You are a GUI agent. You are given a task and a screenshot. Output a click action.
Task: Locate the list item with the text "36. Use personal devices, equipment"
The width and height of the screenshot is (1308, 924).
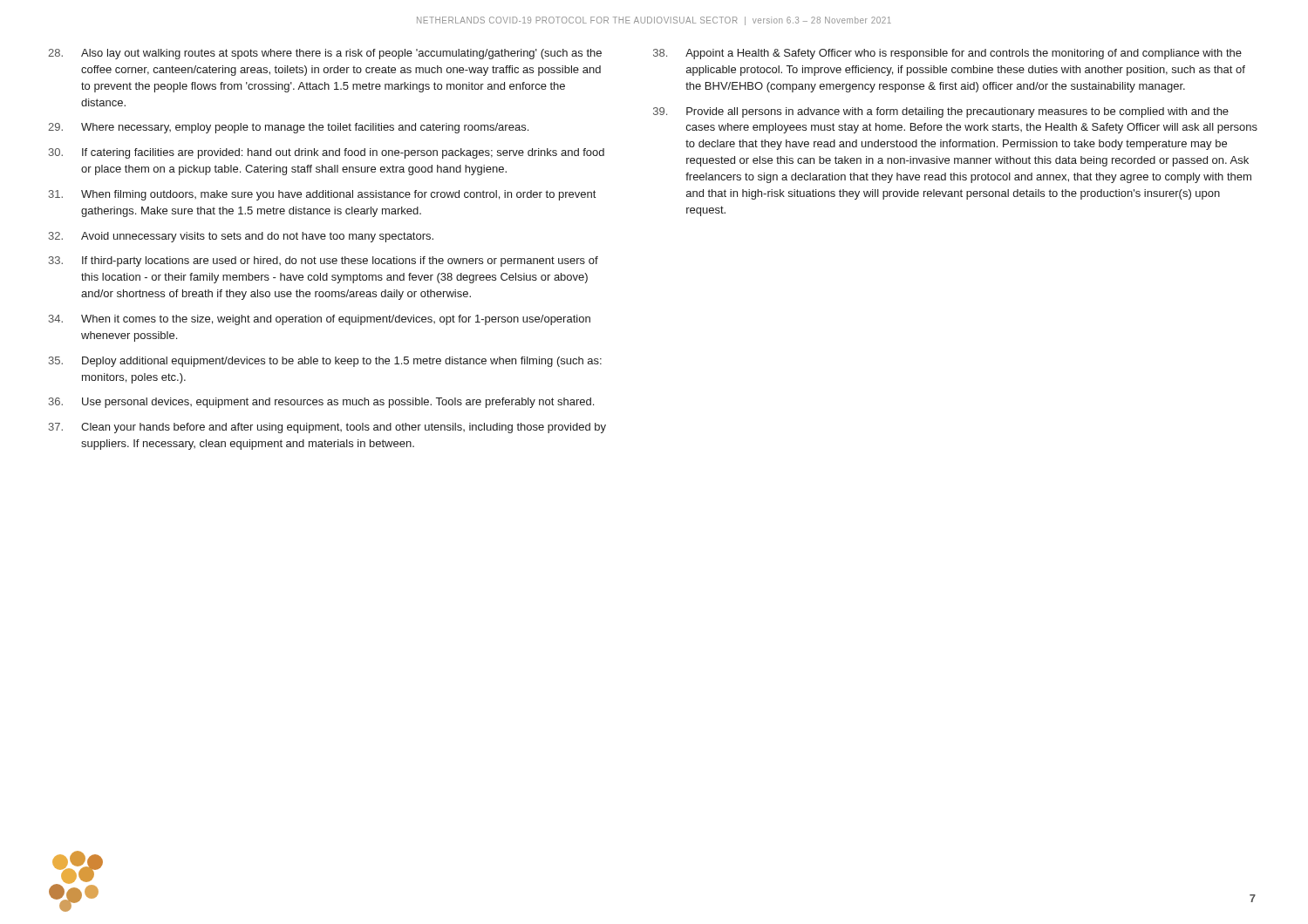[x=328, y=402]
